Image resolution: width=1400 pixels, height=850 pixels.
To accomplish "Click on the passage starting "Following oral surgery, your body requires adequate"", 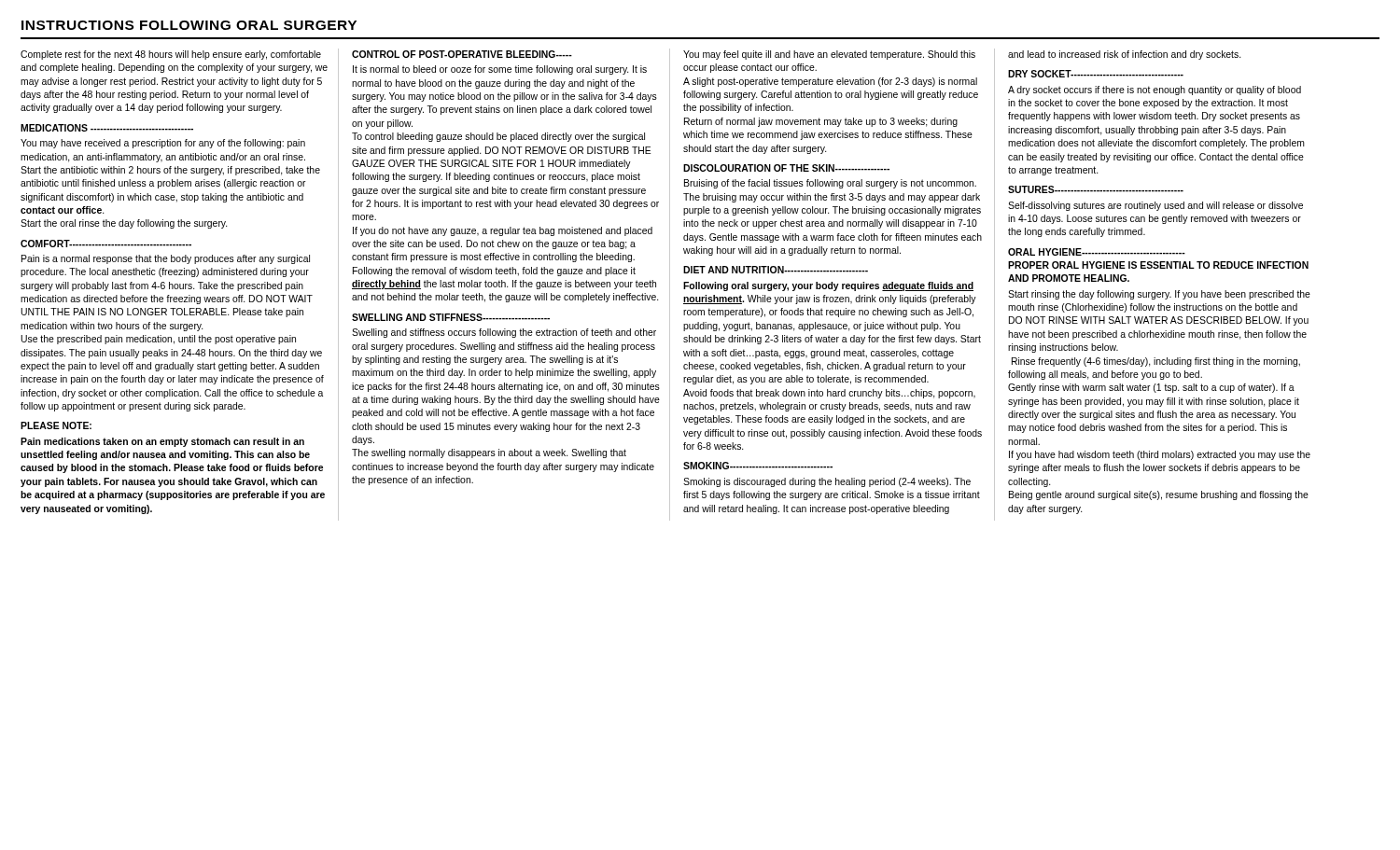I will point(834,367).
